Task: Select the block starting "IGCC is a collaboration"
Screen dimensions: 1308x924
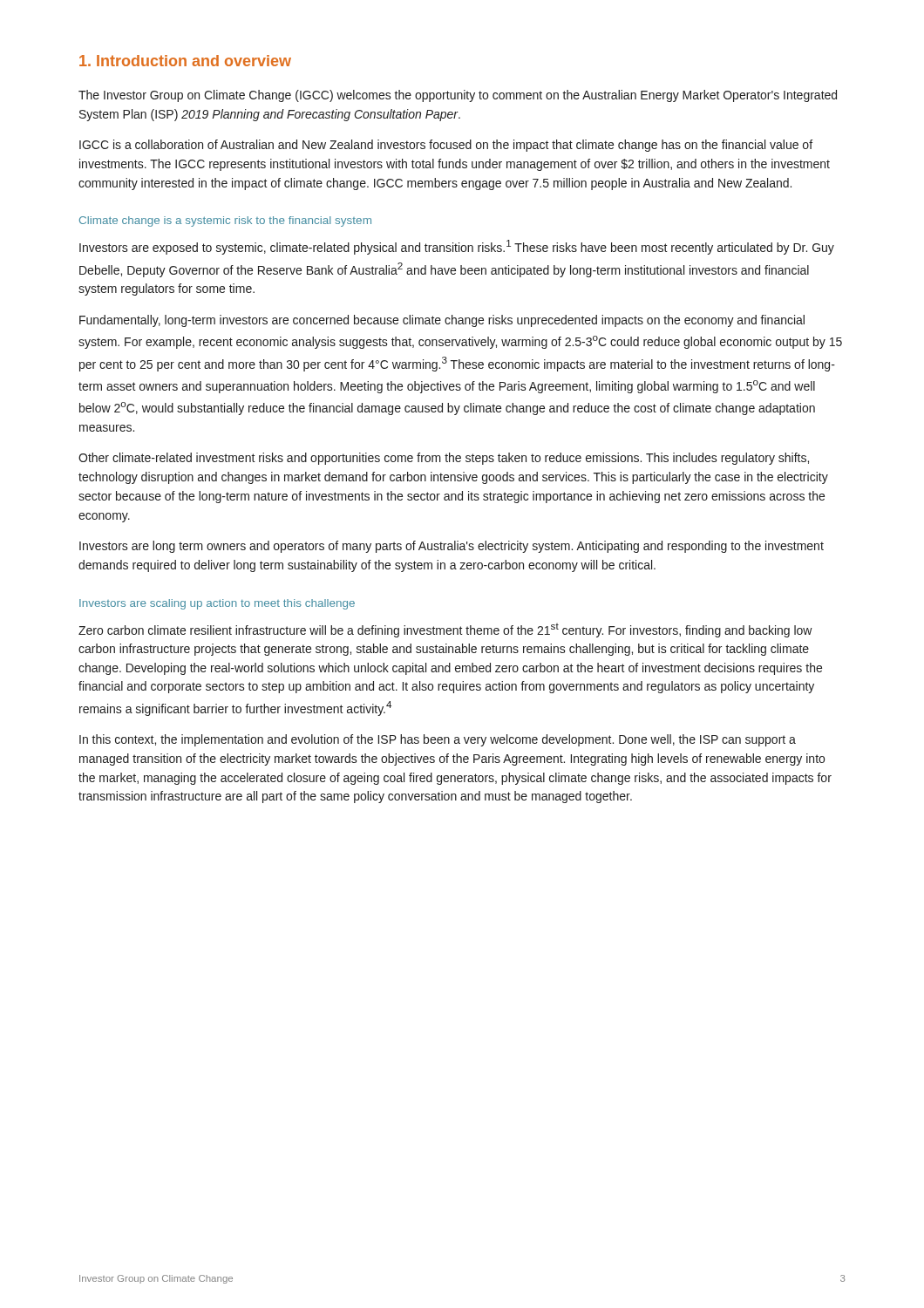Action: click(462, 165)
